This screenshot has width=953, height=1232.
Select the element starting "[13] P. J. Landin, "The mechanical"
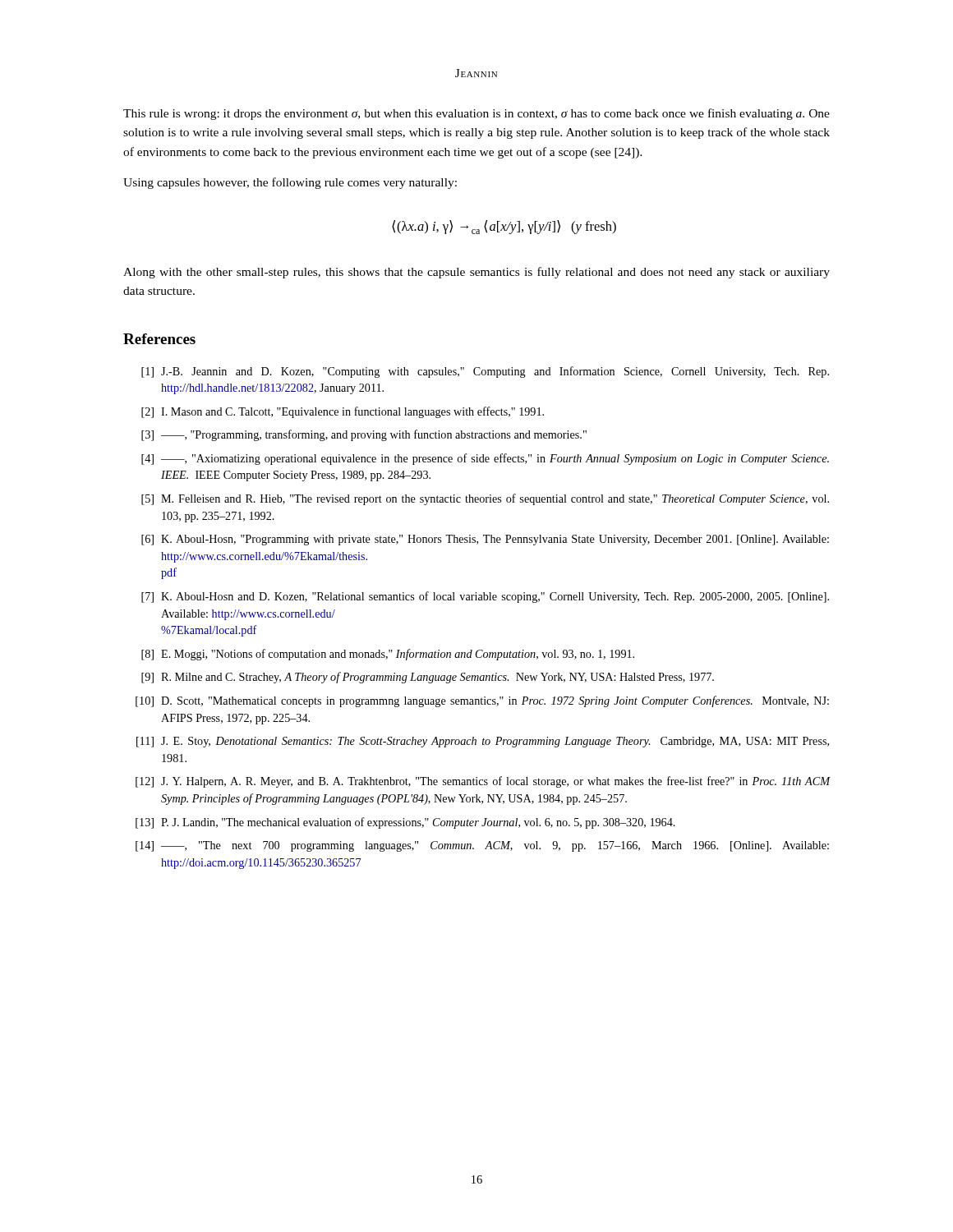pyautogui.click(x=476, y=822)
